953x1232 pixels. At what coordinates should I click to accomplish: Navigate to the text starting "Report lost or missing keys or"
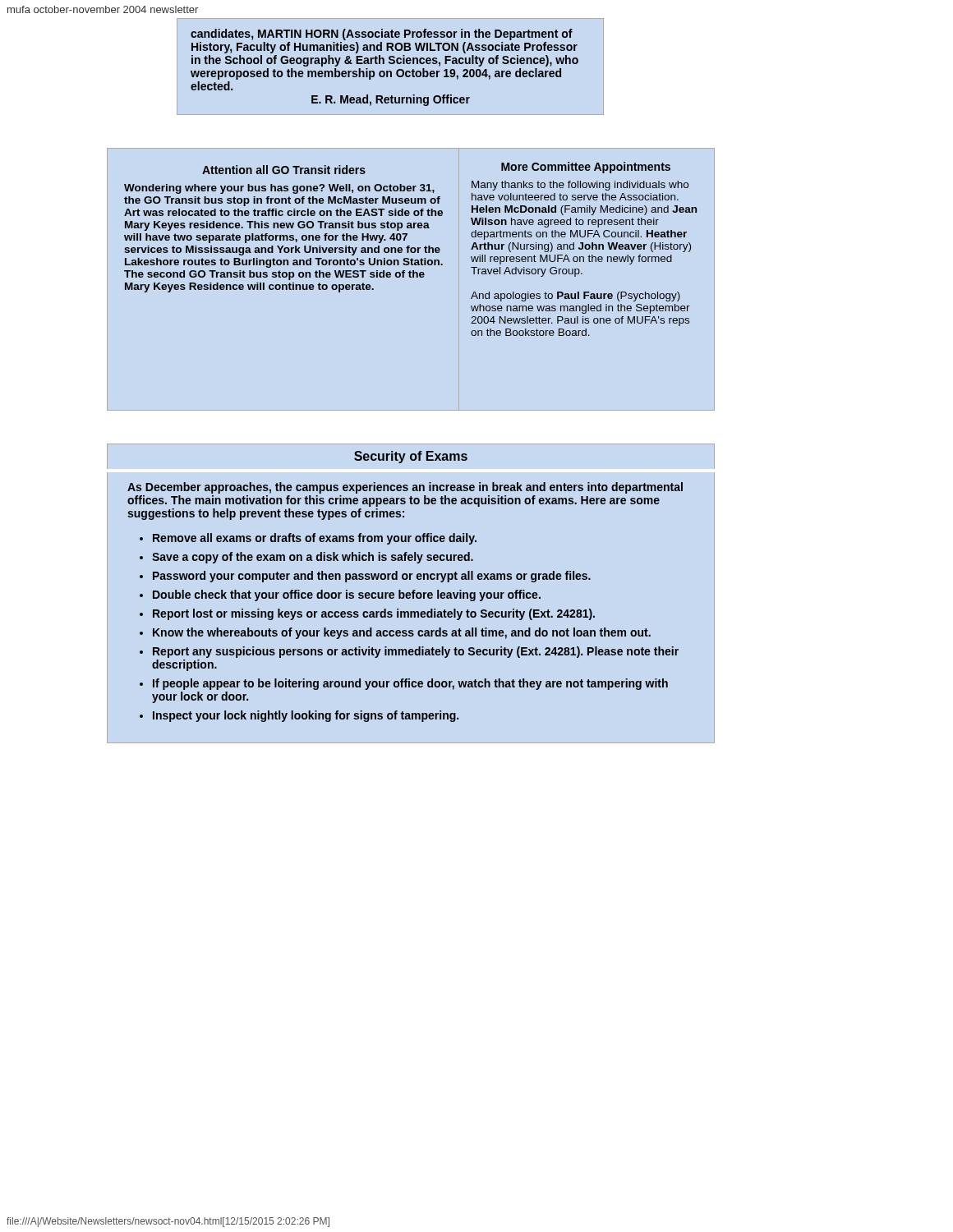[374, 614]
